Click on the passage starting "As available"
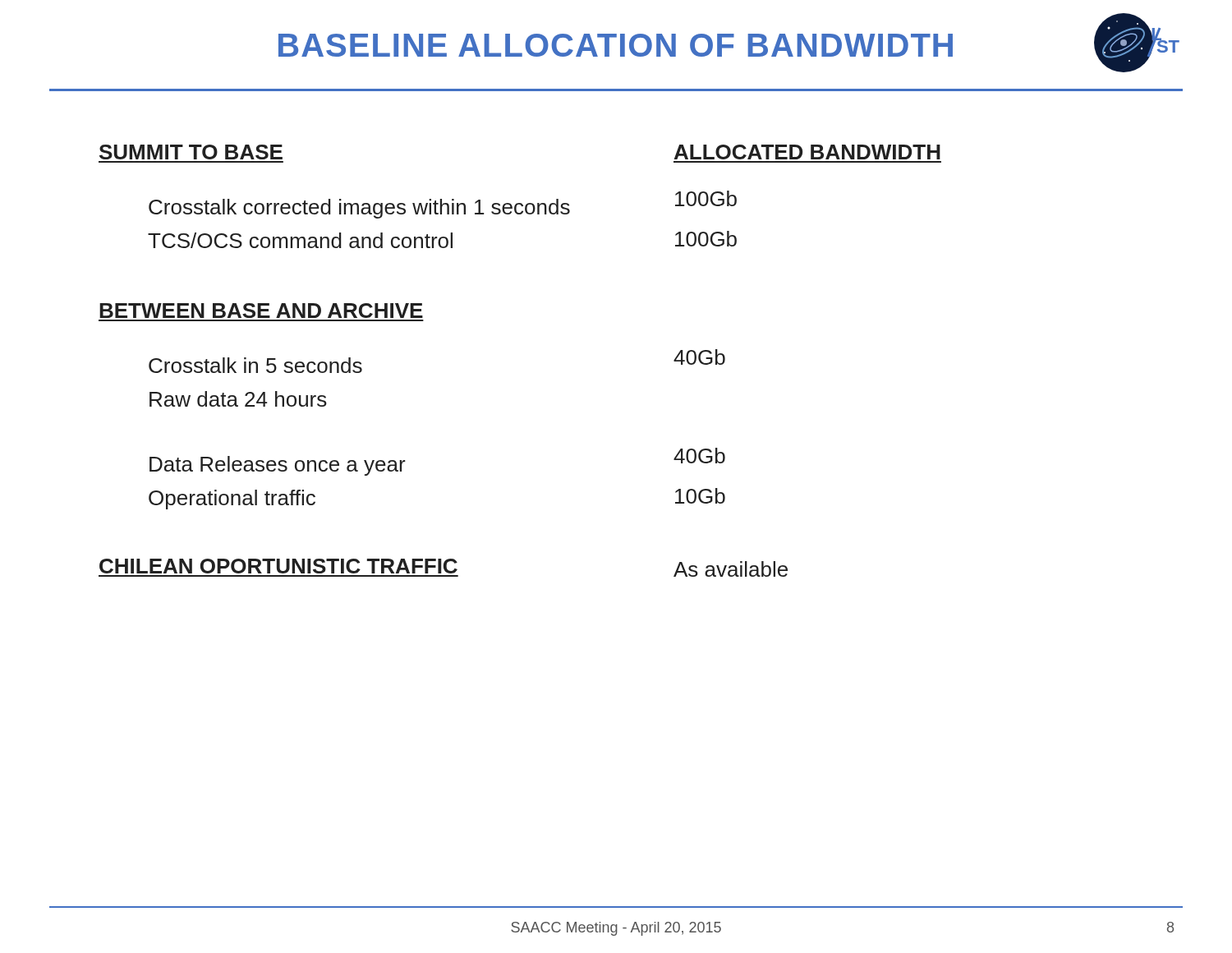 [x=731, y=569]
